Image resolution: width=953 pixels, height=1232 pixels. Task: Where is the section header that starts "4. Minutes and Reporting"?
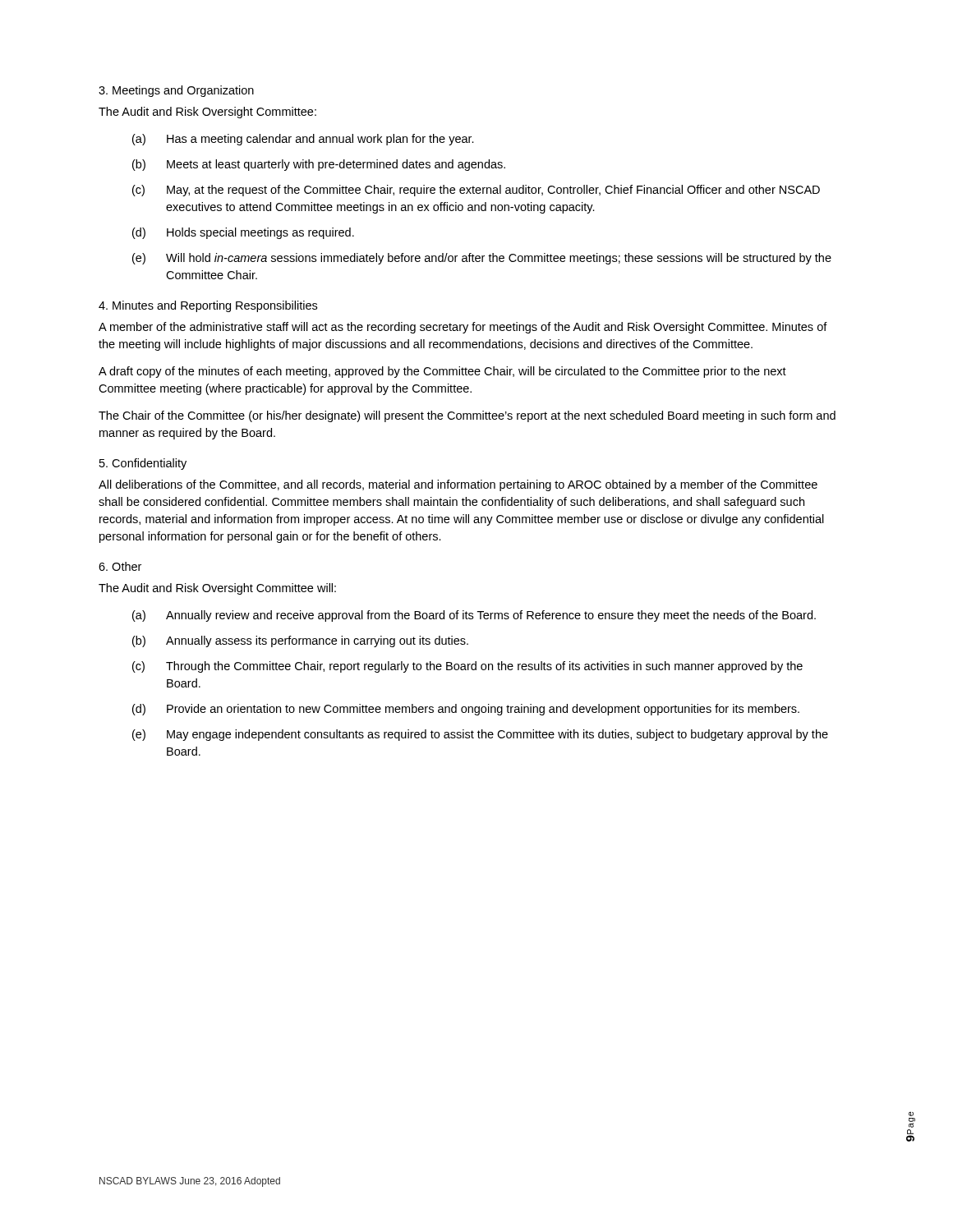pyautogui.click(x=208, y=306)
